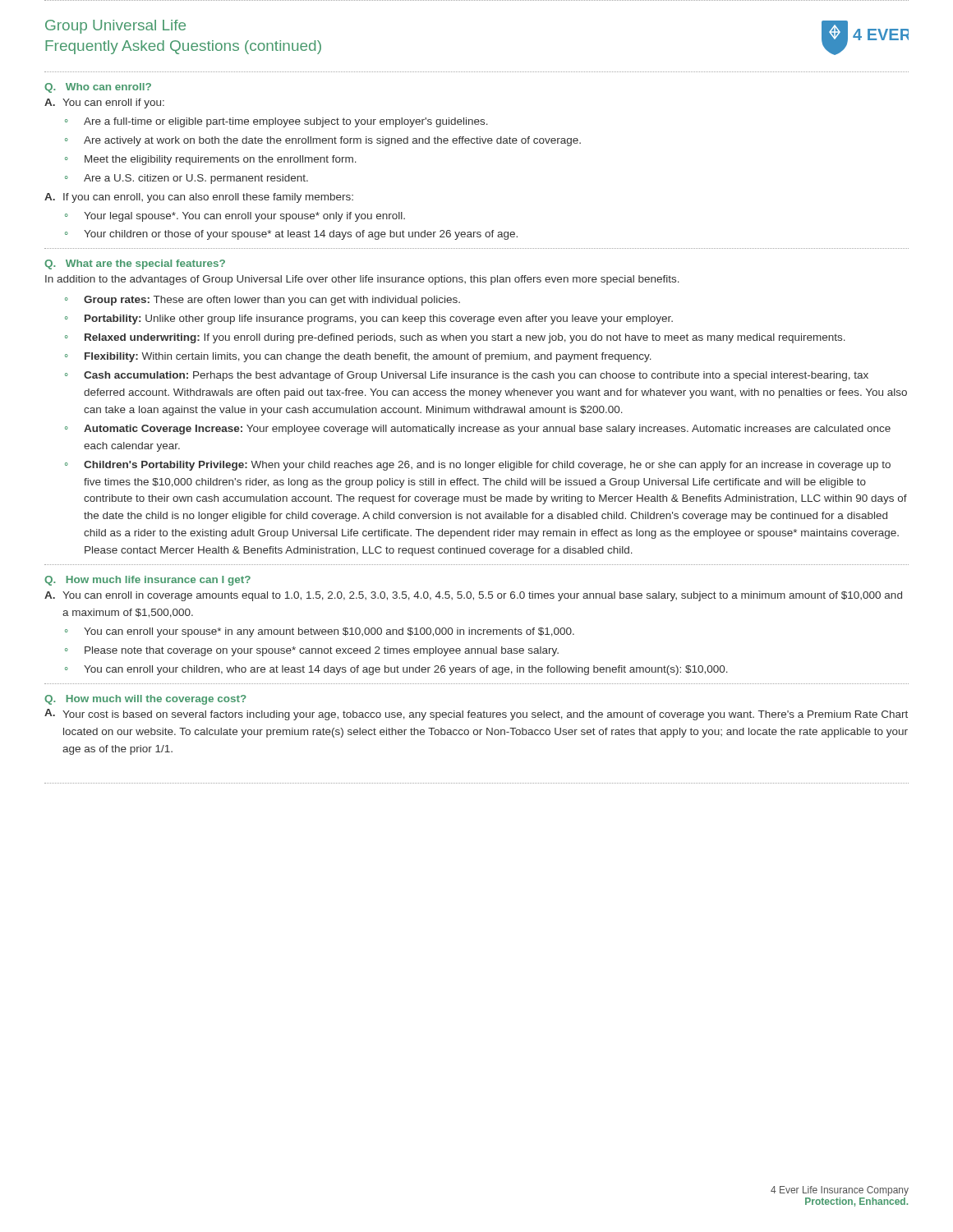The height and width of the screenshot is (1232, 953).
Task: Click the section header that begins "Q. What are"
Action: click(x=135, y=264)
